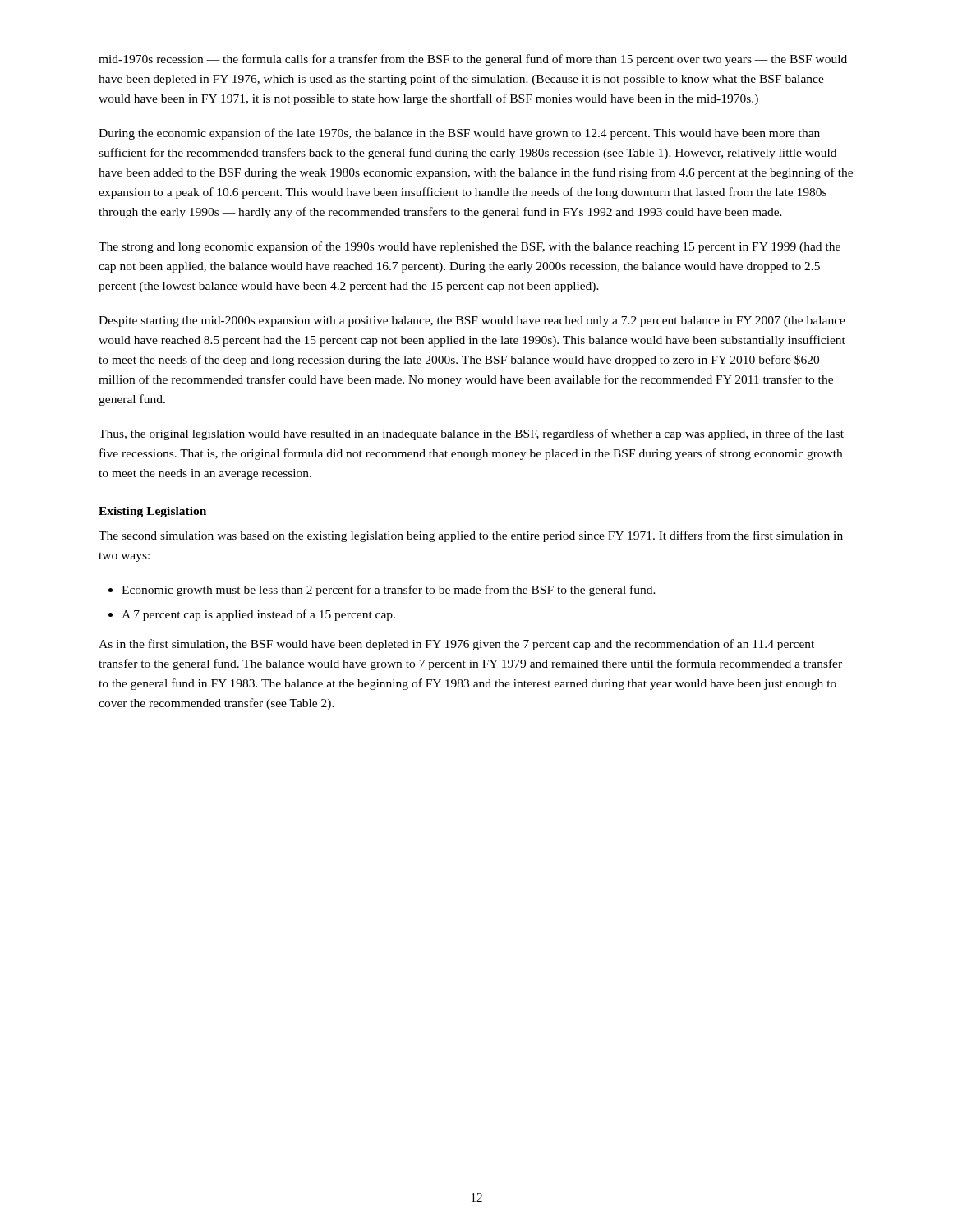Navigate to the passage starting "The second simulation was based on"

[x=471, y=545]
